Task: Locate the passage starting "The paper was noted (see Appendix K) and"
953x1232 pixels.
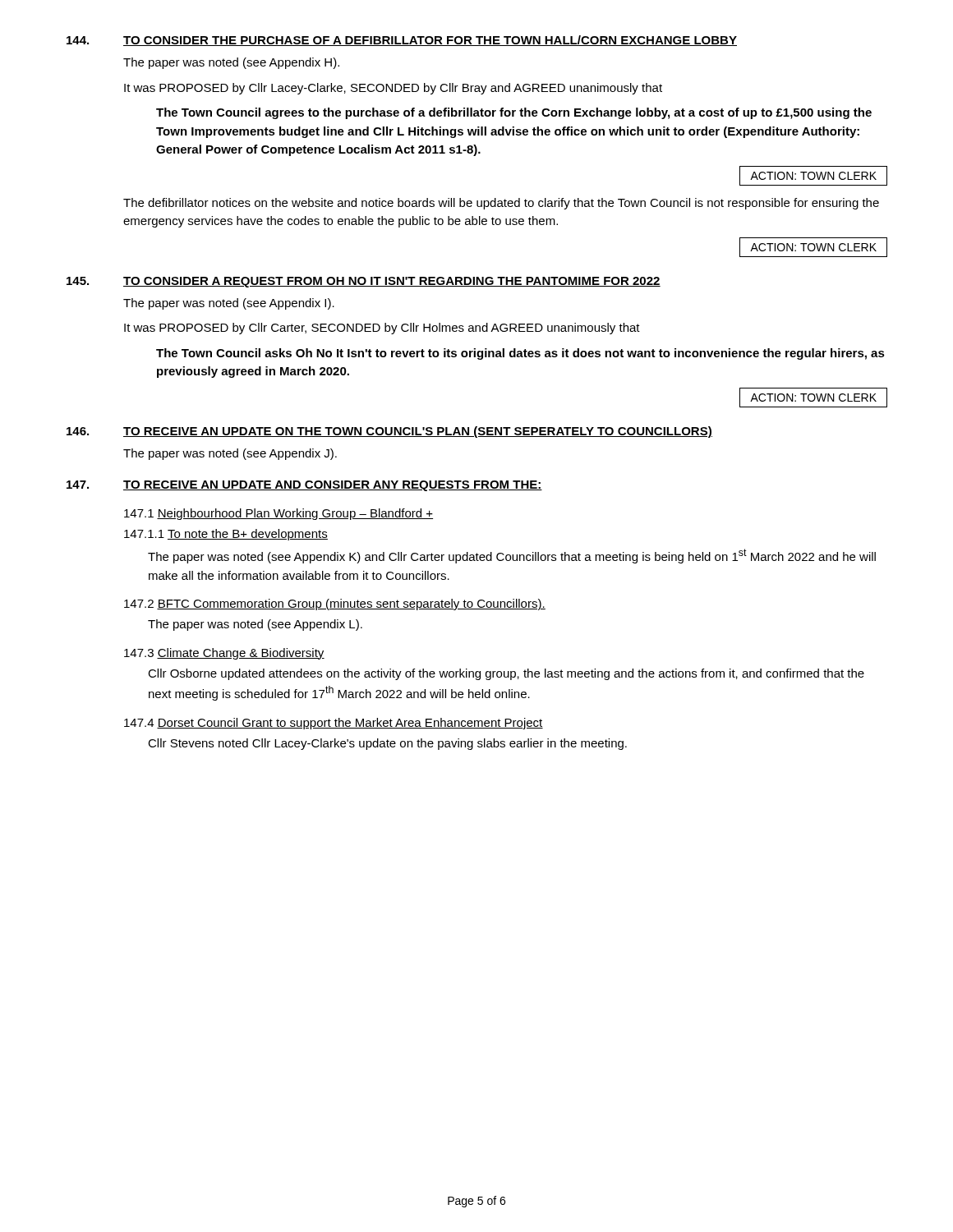Action: (512, 564)
